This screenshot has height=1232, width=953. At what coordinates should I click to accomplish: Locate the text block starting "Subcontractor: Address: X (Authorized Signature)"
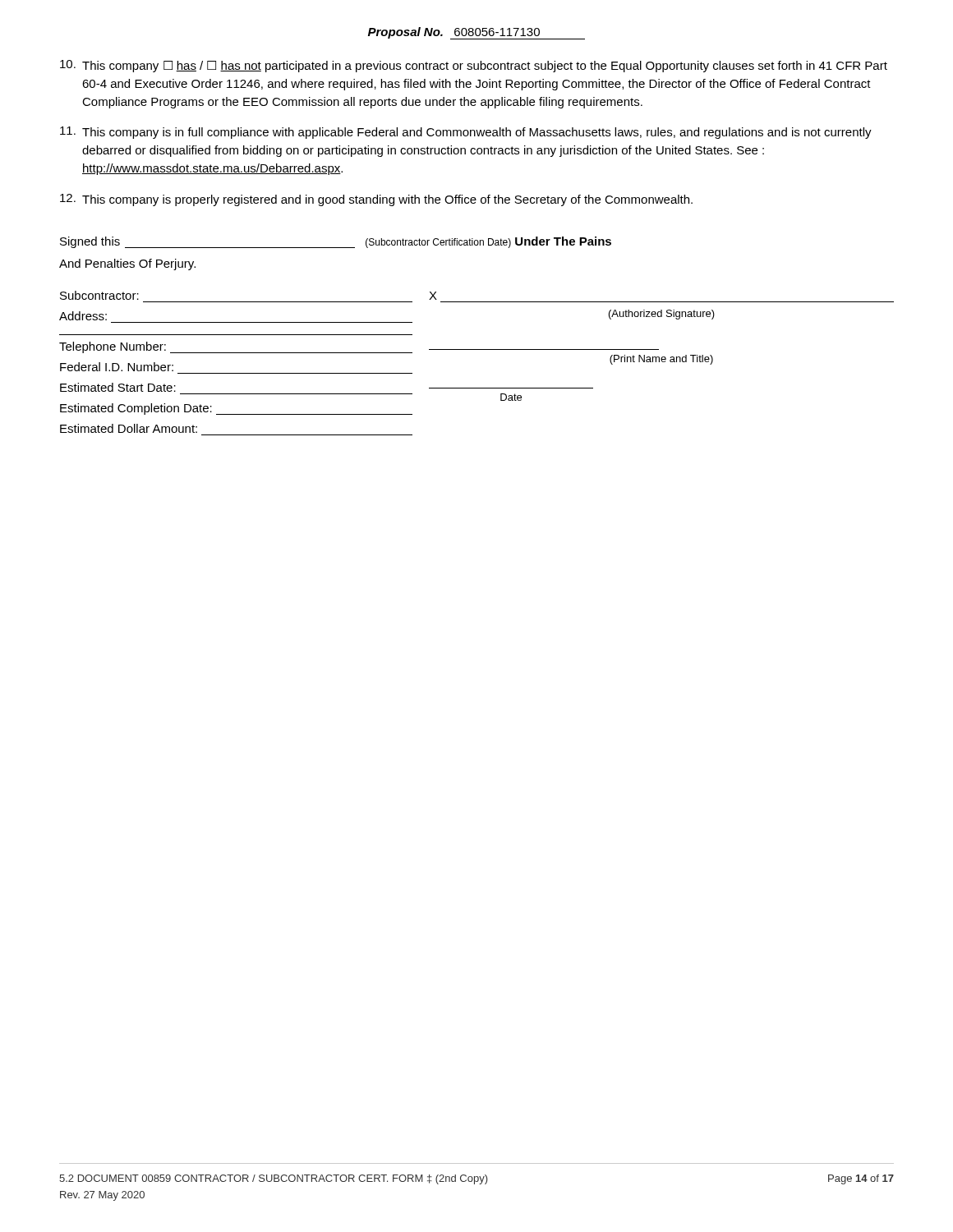click(476, 307)
